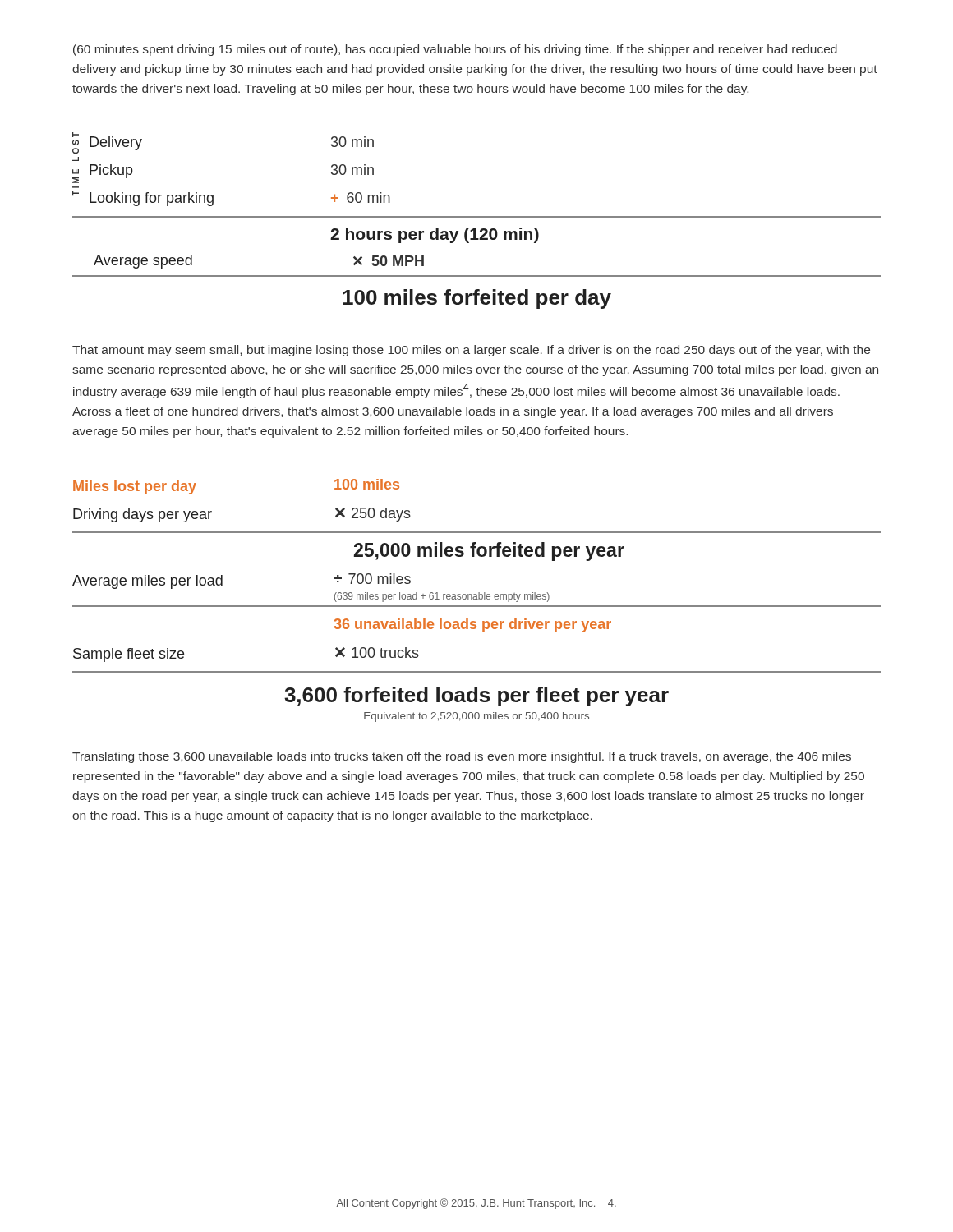
Task: Select the region starting "That amount may seem small, but imagine losing"
Action: click(x=476, y=390)
